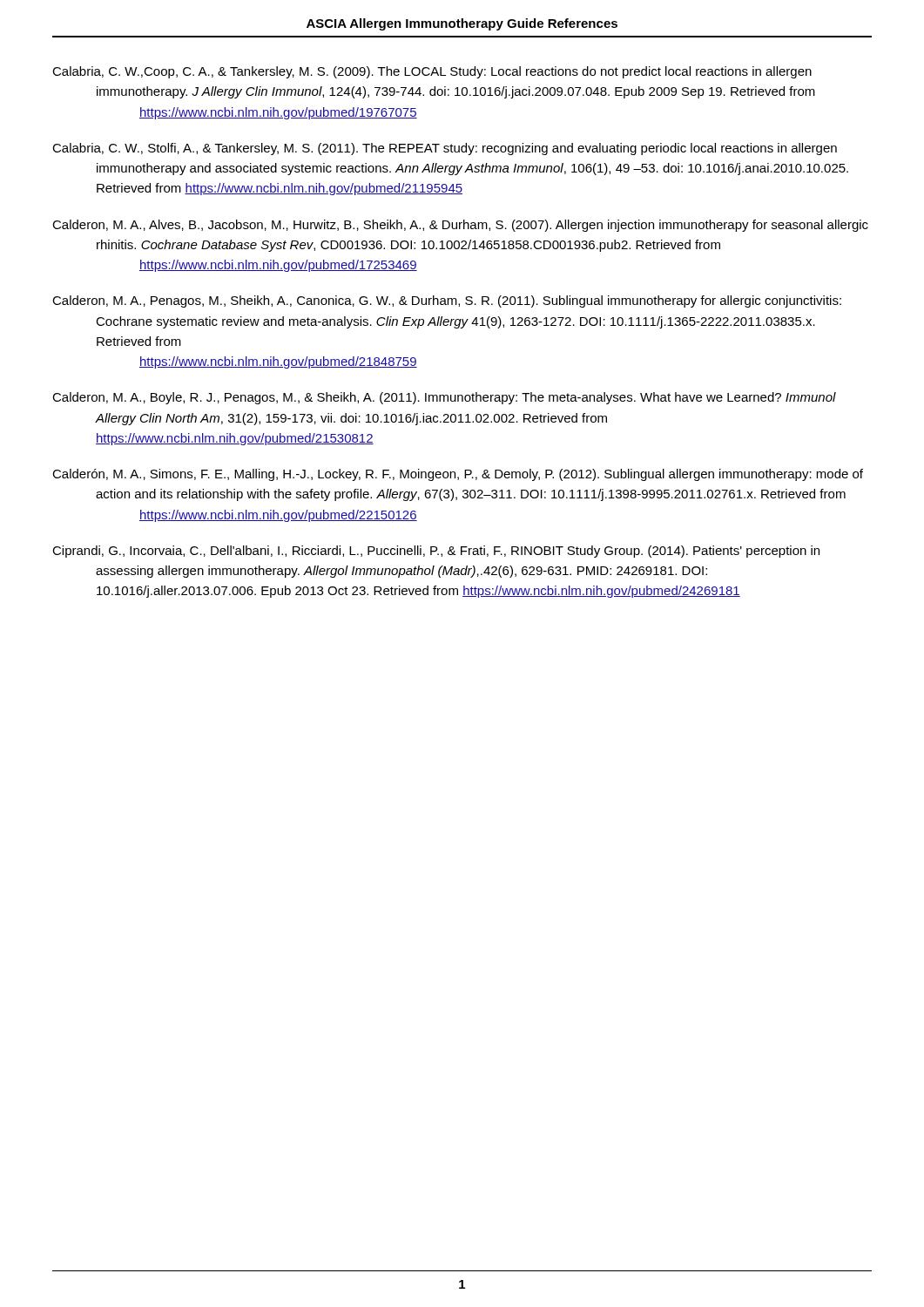
Task: Find the list item that reads "Calderon, M. A., Alves, B.,"
Action: pos(460,244)
